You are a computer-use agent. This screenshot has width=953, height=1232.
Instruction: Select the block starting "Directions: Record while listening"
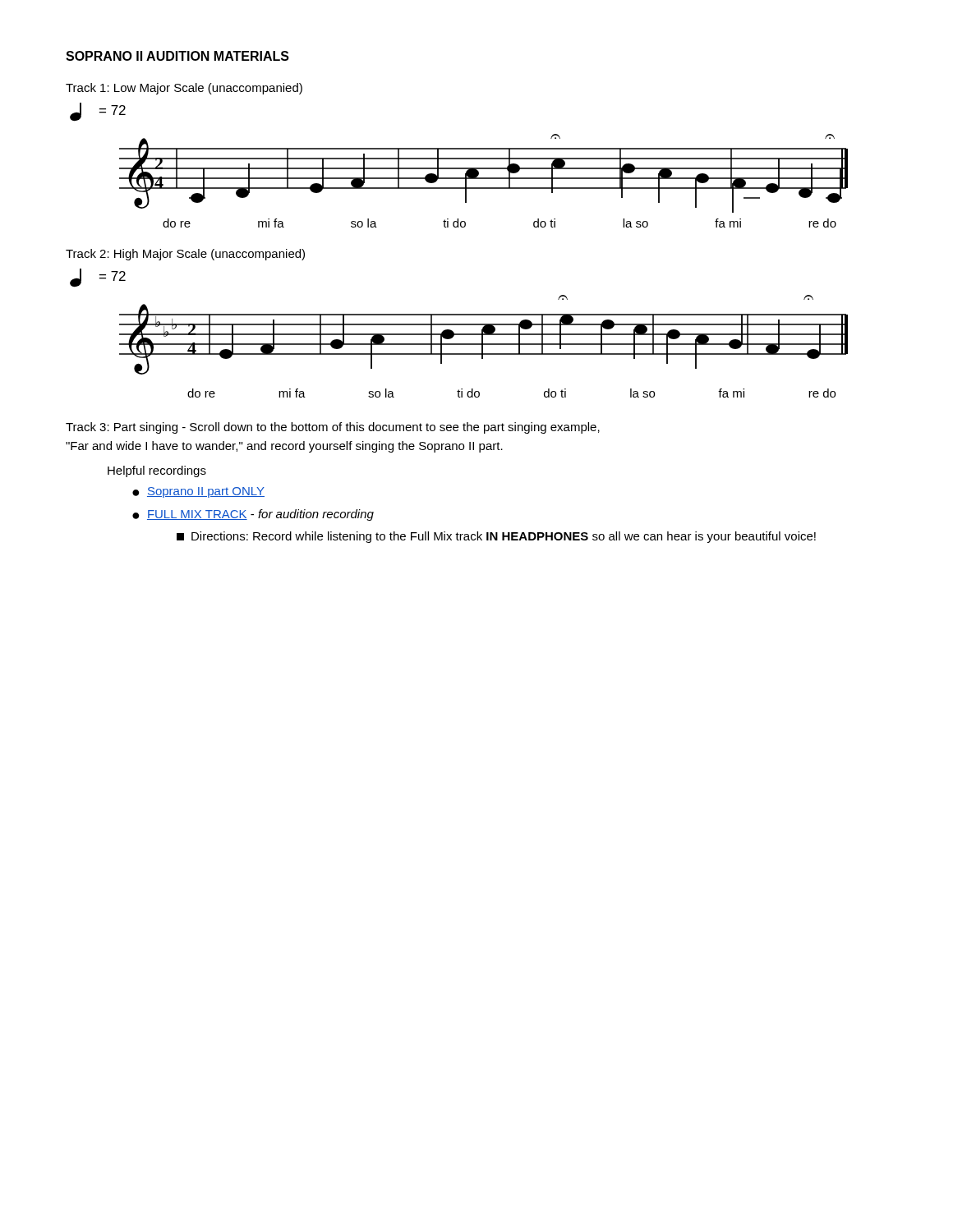coord(497,536)
